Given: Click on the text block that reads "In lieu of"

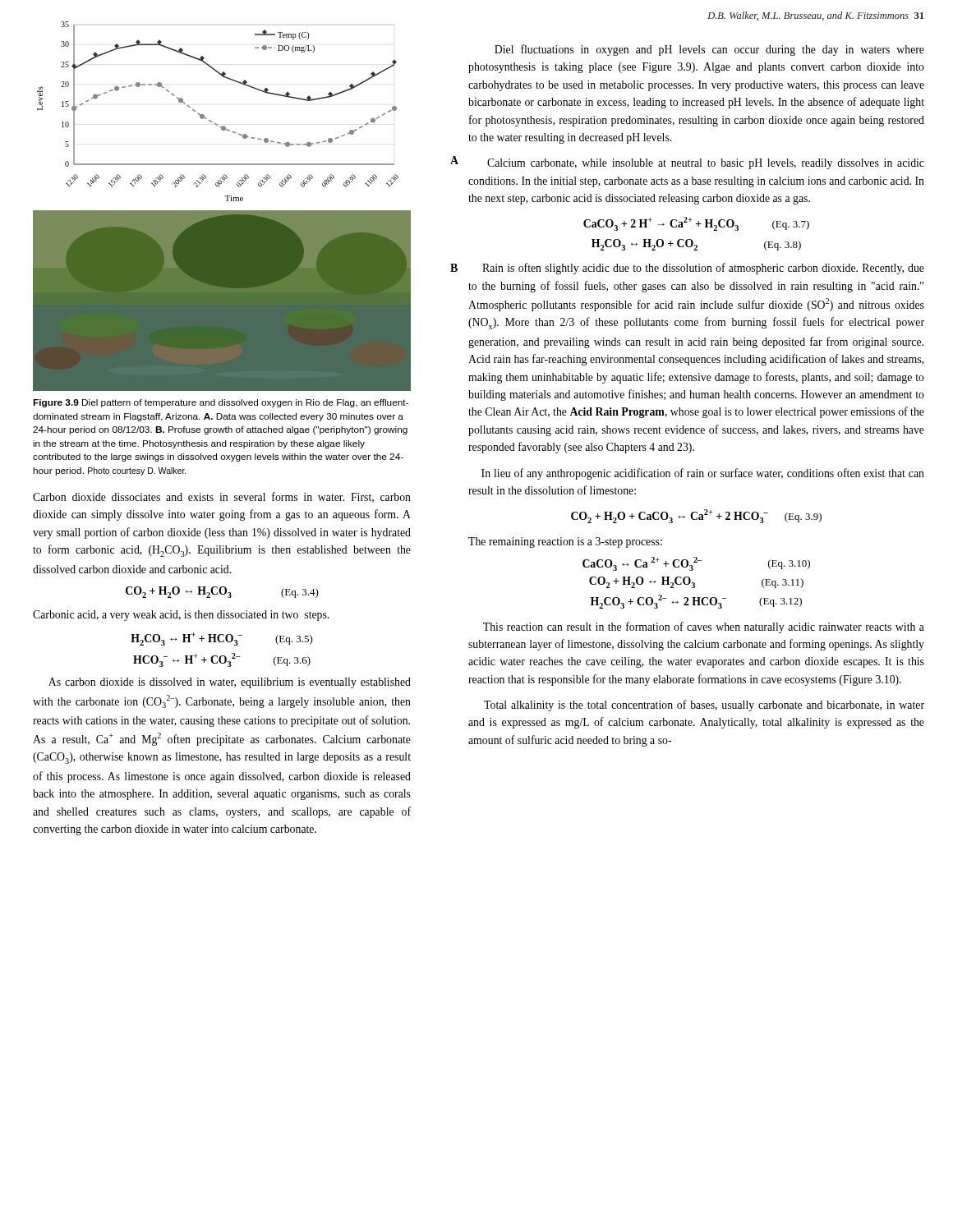Looking at the screenshot, I should point(696,482).
